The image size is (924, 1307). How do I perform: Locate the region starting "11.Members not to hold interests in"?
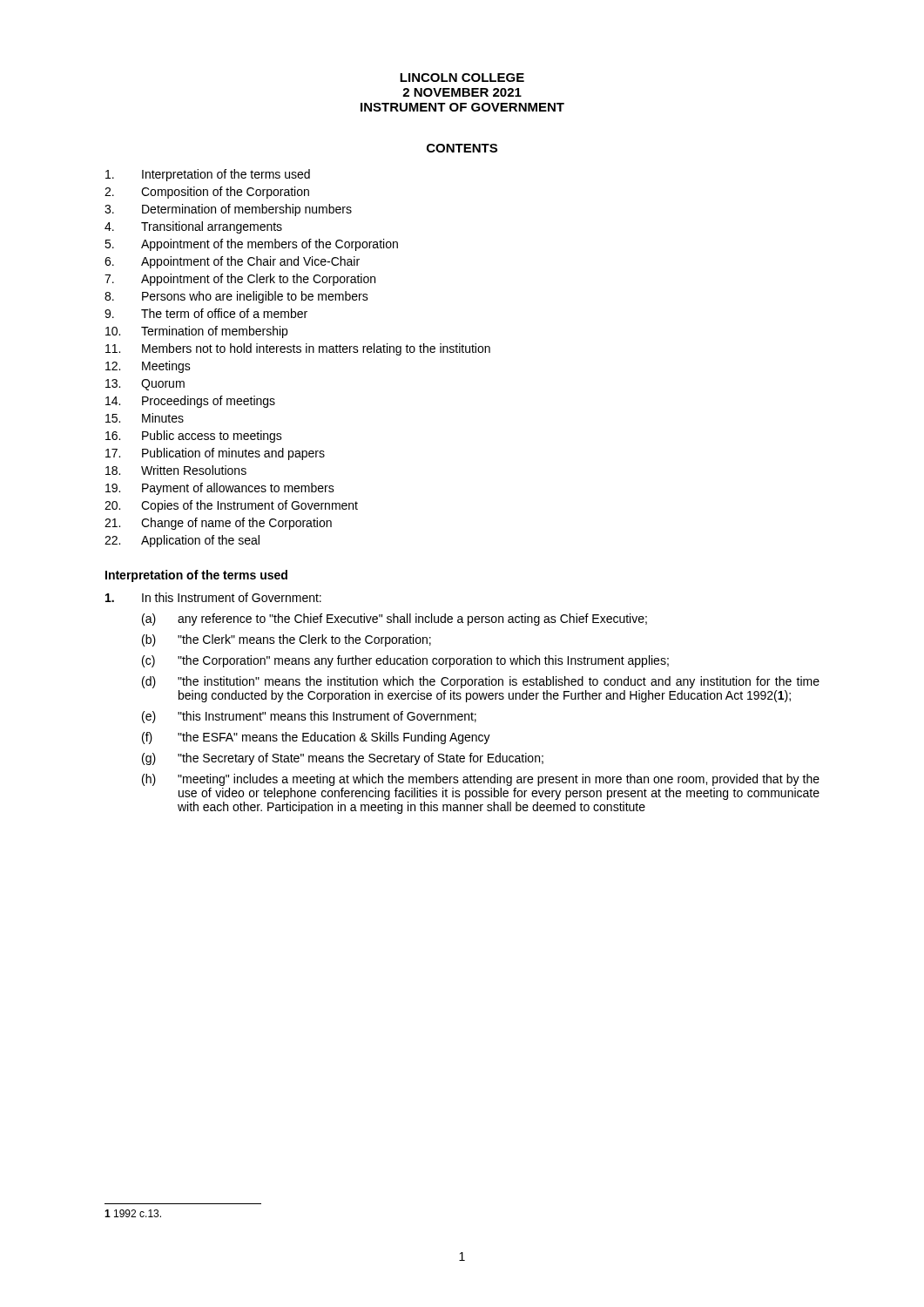click(x=298, y=349)
